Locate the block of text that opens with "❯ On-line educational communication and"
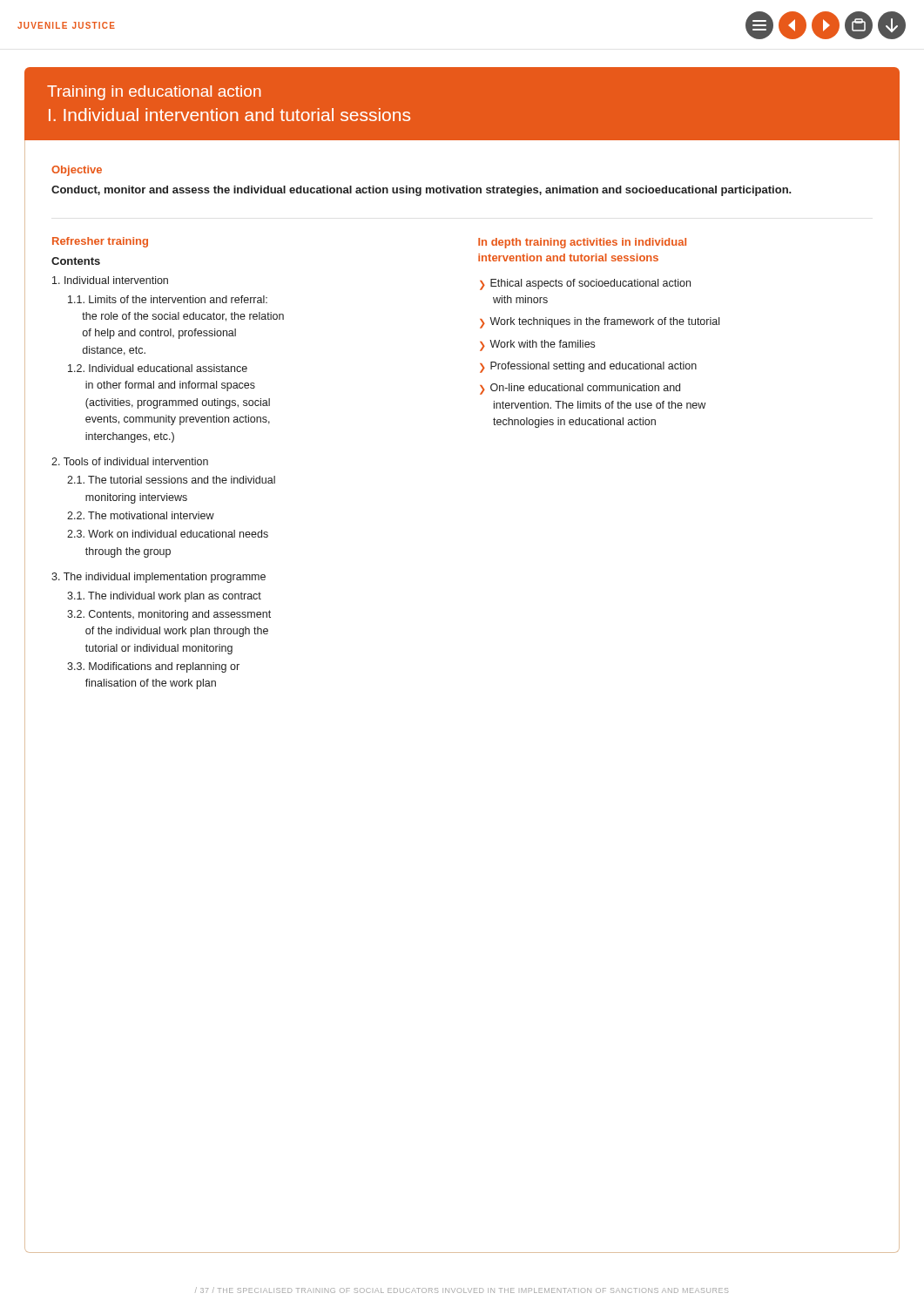This screenshot has width=924, height=1307. (592, 405)
